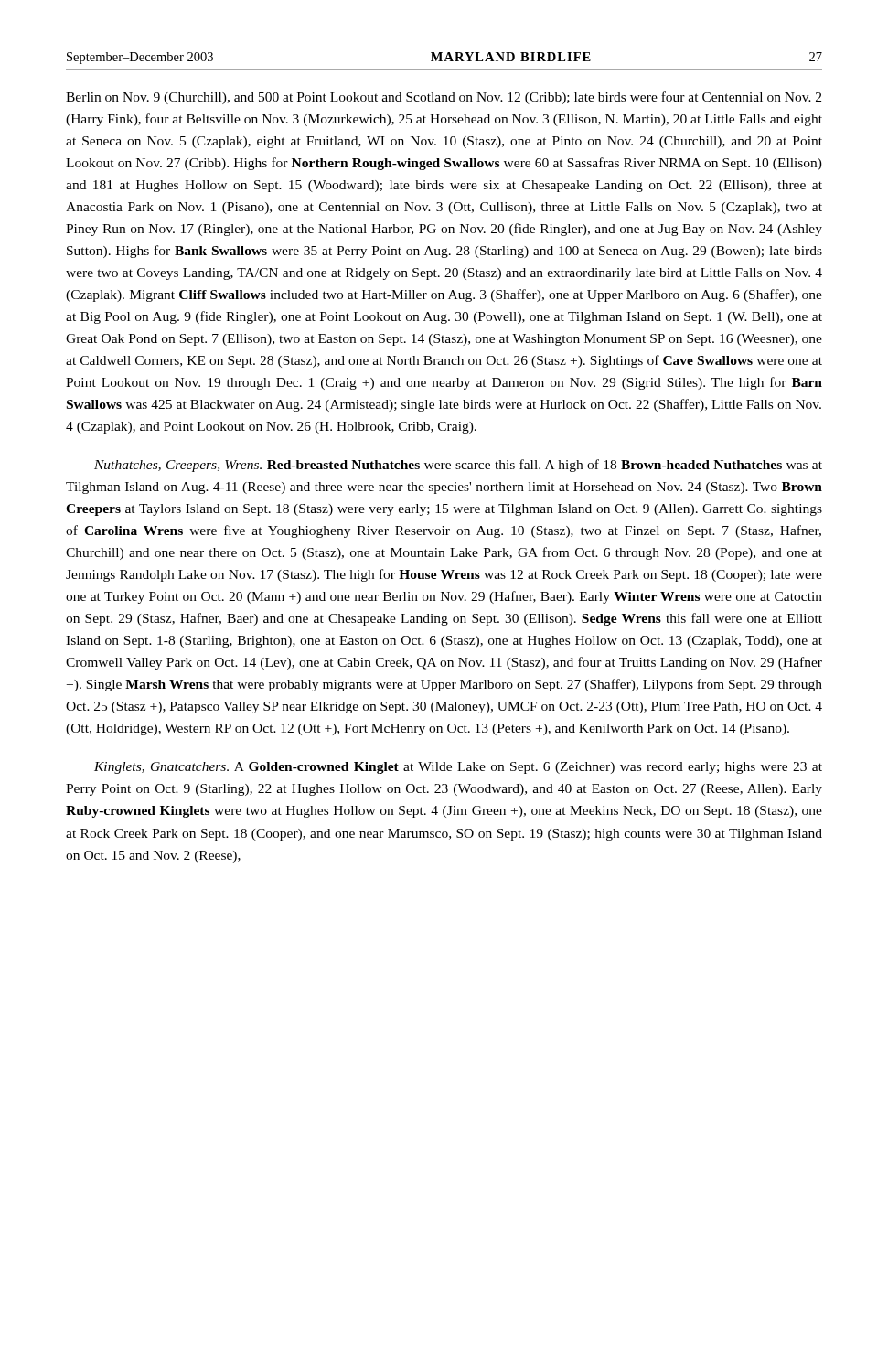
Task: Find the text block that says "Kinglets, Gnatcatchers. A Golden-crowned Kinglet at Wilde Lake"
Action: point(444,810)
